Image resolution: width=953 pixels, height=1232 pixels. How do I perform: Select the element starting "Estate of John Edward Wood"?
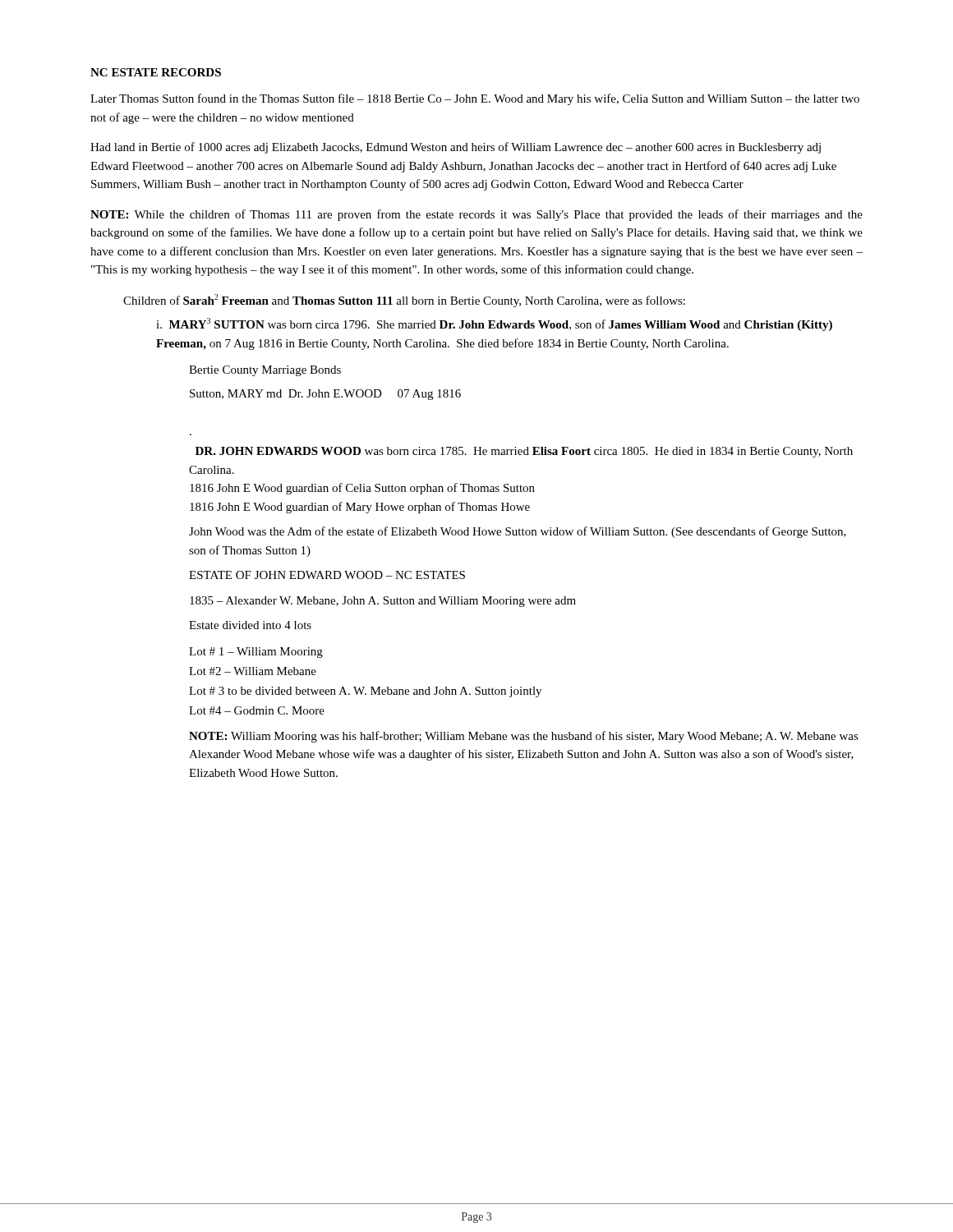[x=327, y=575]
